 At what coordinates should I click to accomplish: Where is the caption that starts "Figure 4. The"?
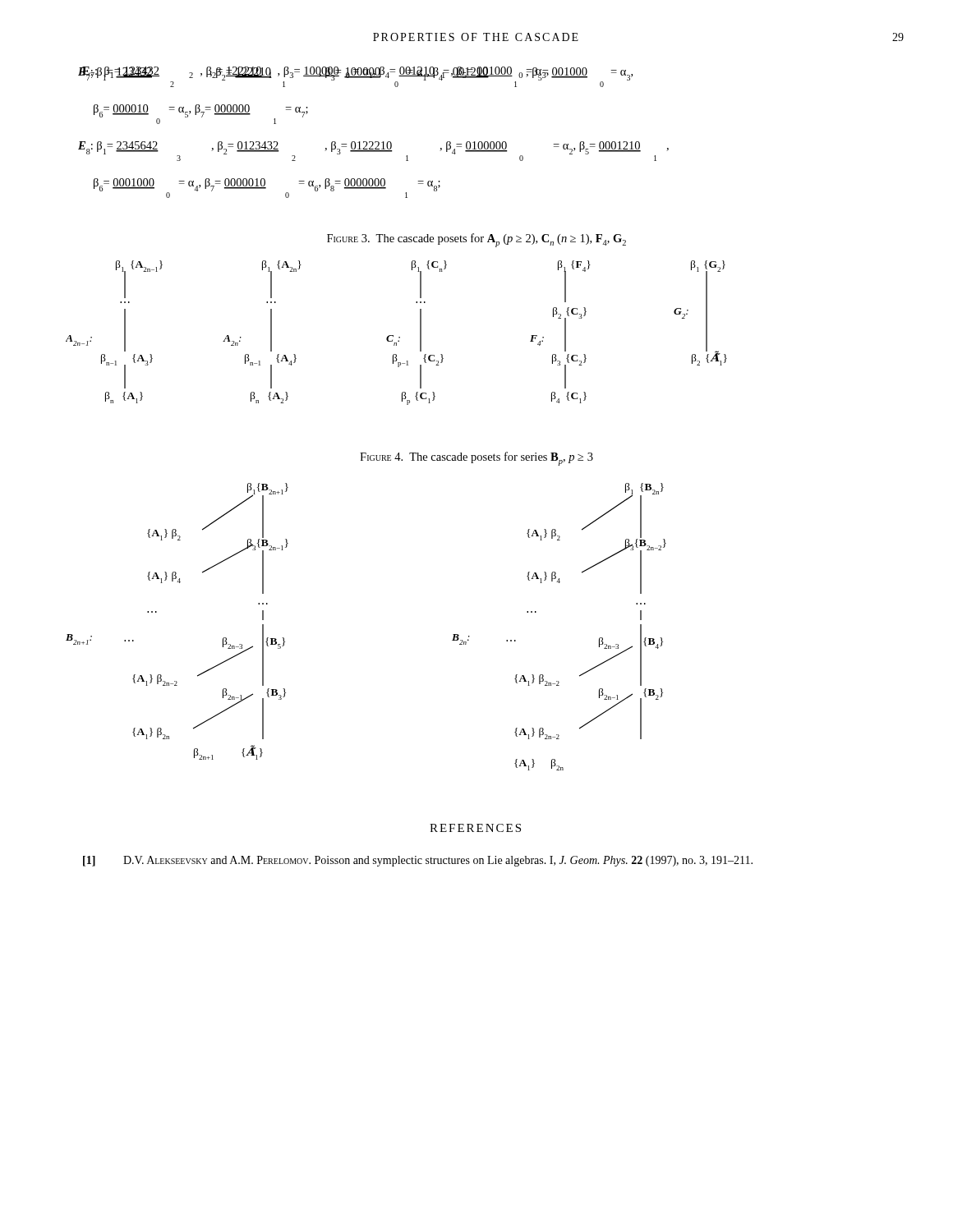pos(476,458)
